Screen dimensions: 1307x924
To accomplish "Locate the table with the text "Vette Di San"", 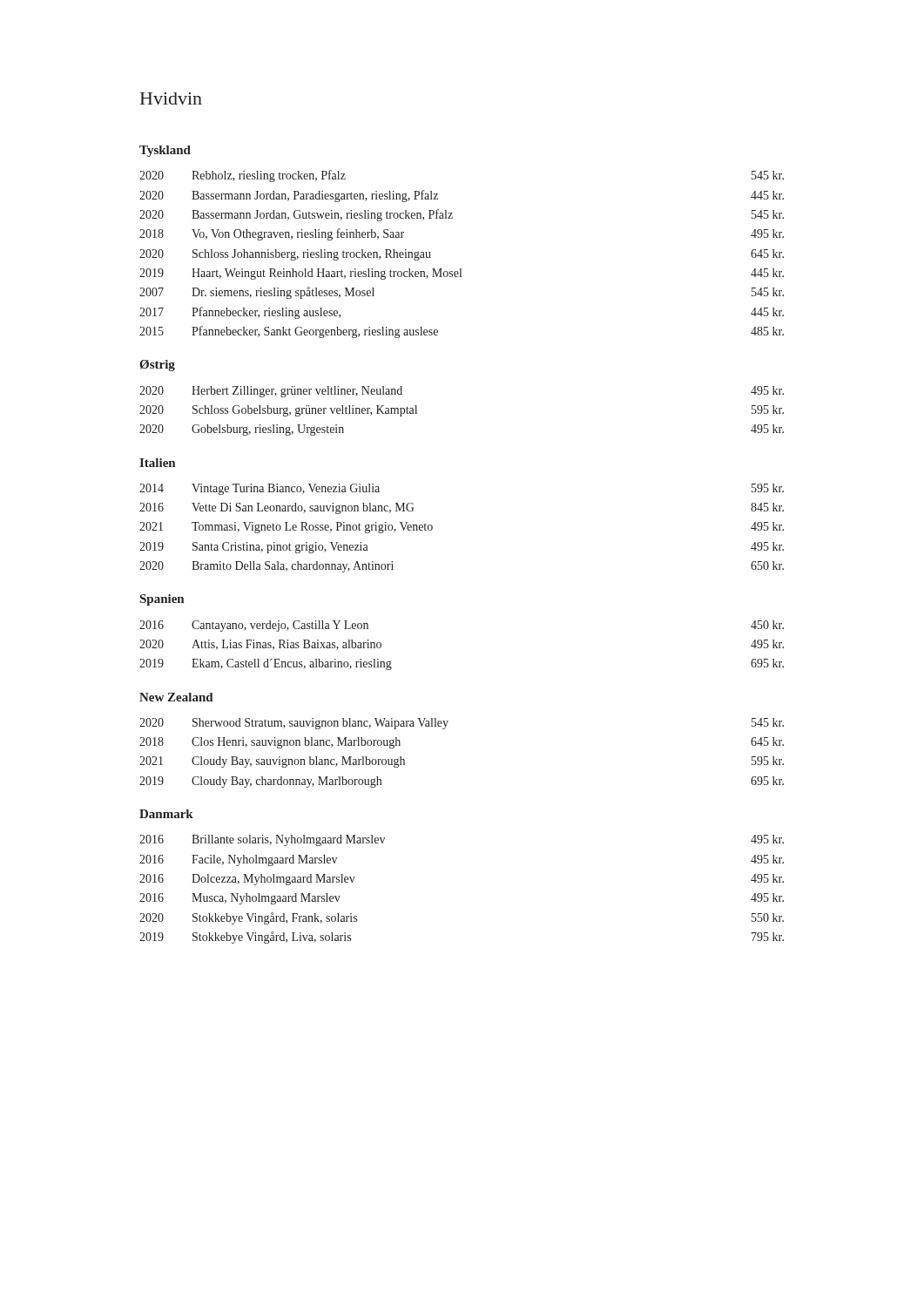I will pos(462,528).
